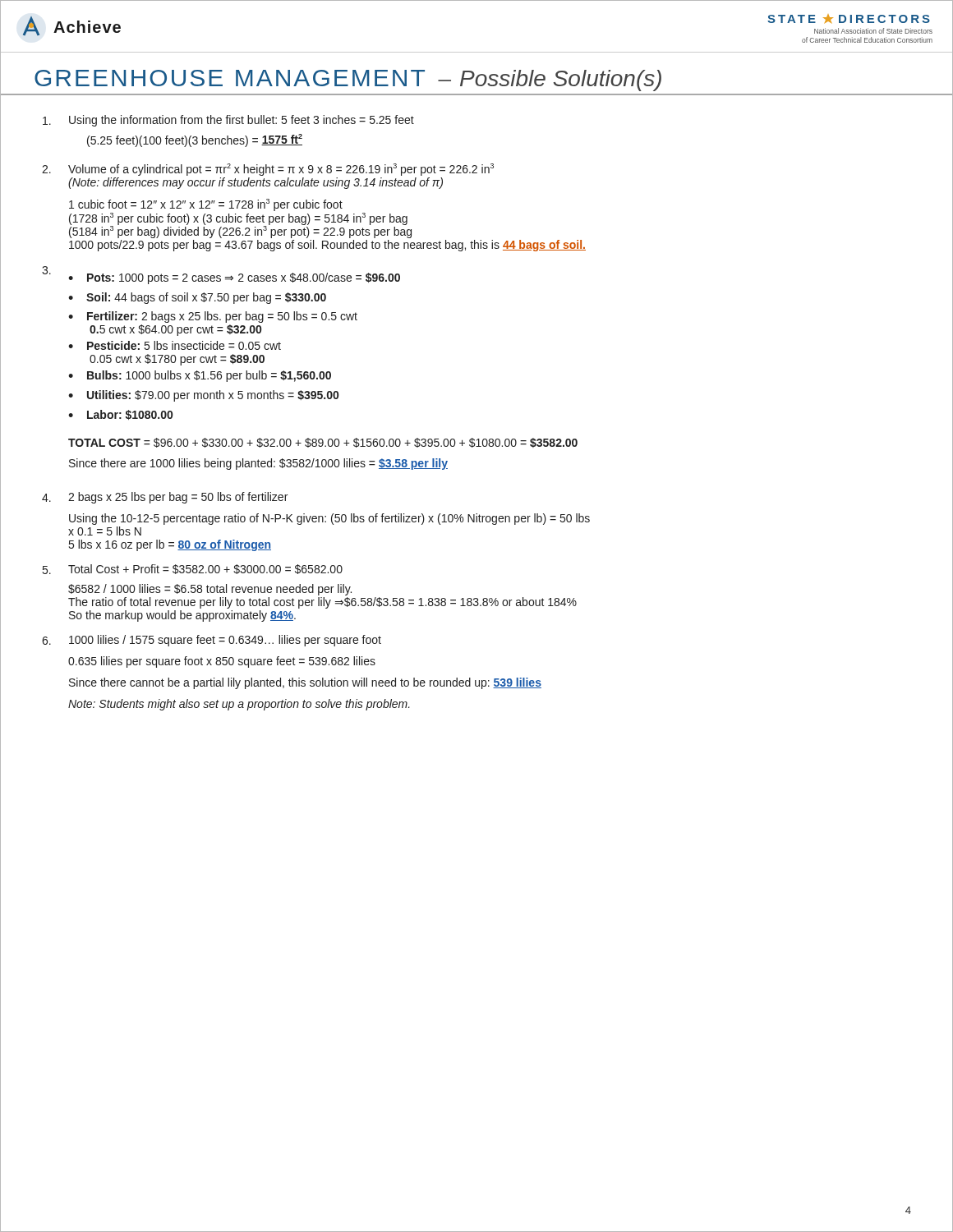This screenshot has width=953, height=1232.
Task: Point to the block beginning "2. Volume of a cylindrical pot"
Action: (x=268, y=170)
